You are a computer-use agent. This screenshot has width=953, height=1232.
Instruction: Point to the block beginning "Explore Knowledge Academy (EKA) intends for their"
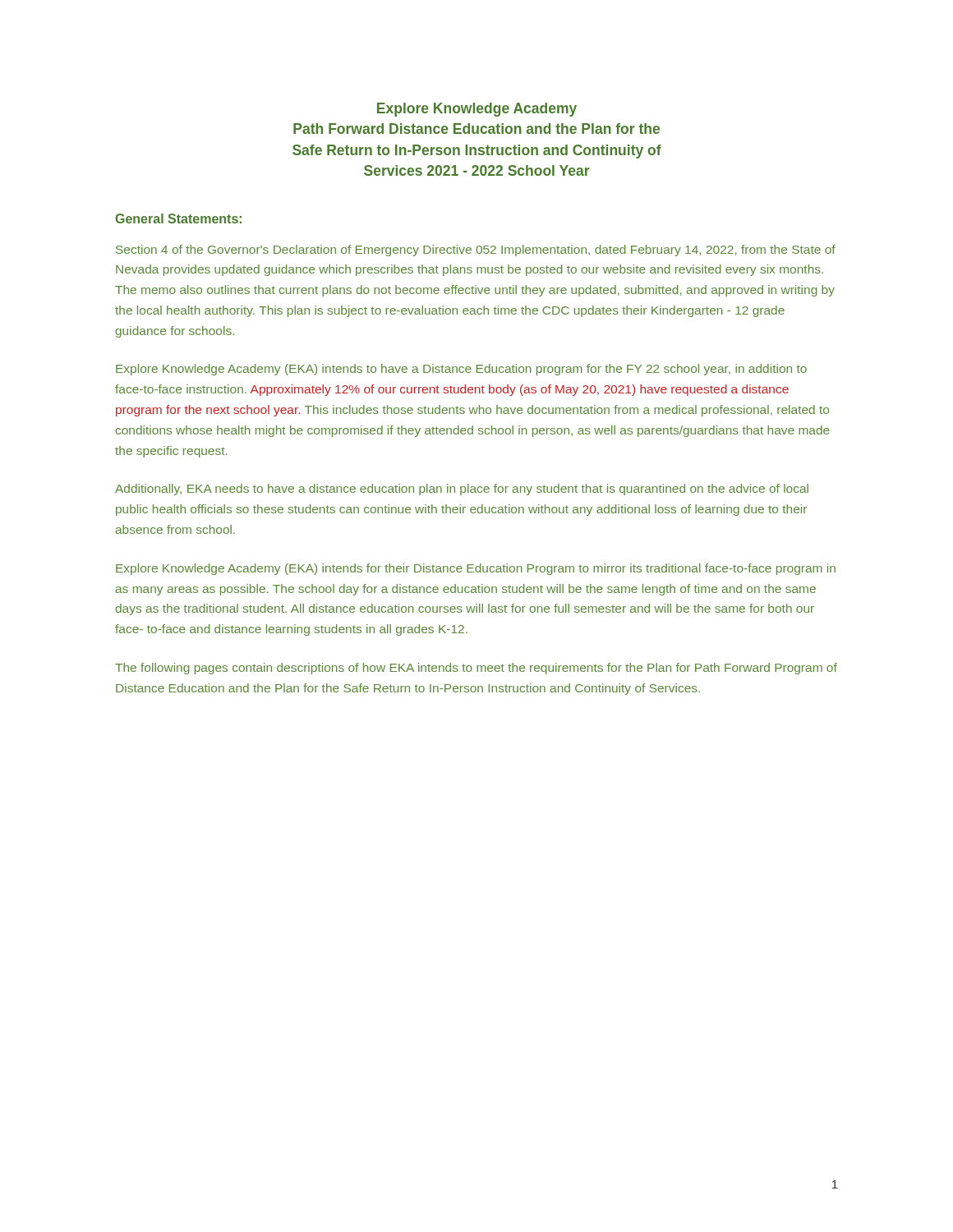coord(476,598)
